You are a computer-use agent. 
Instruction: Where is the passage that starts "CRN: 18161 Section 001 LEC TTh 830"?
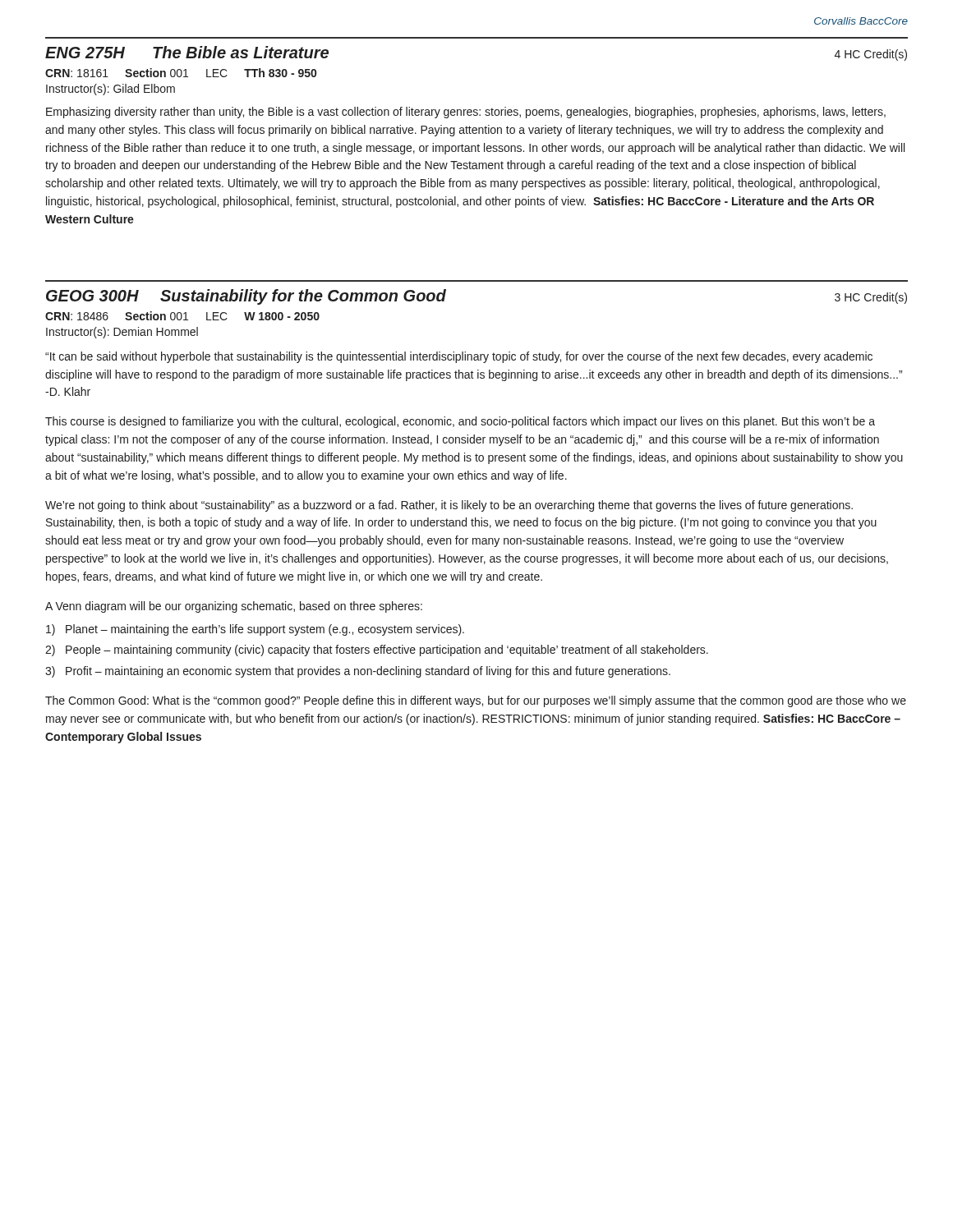[x=181, y=73]
